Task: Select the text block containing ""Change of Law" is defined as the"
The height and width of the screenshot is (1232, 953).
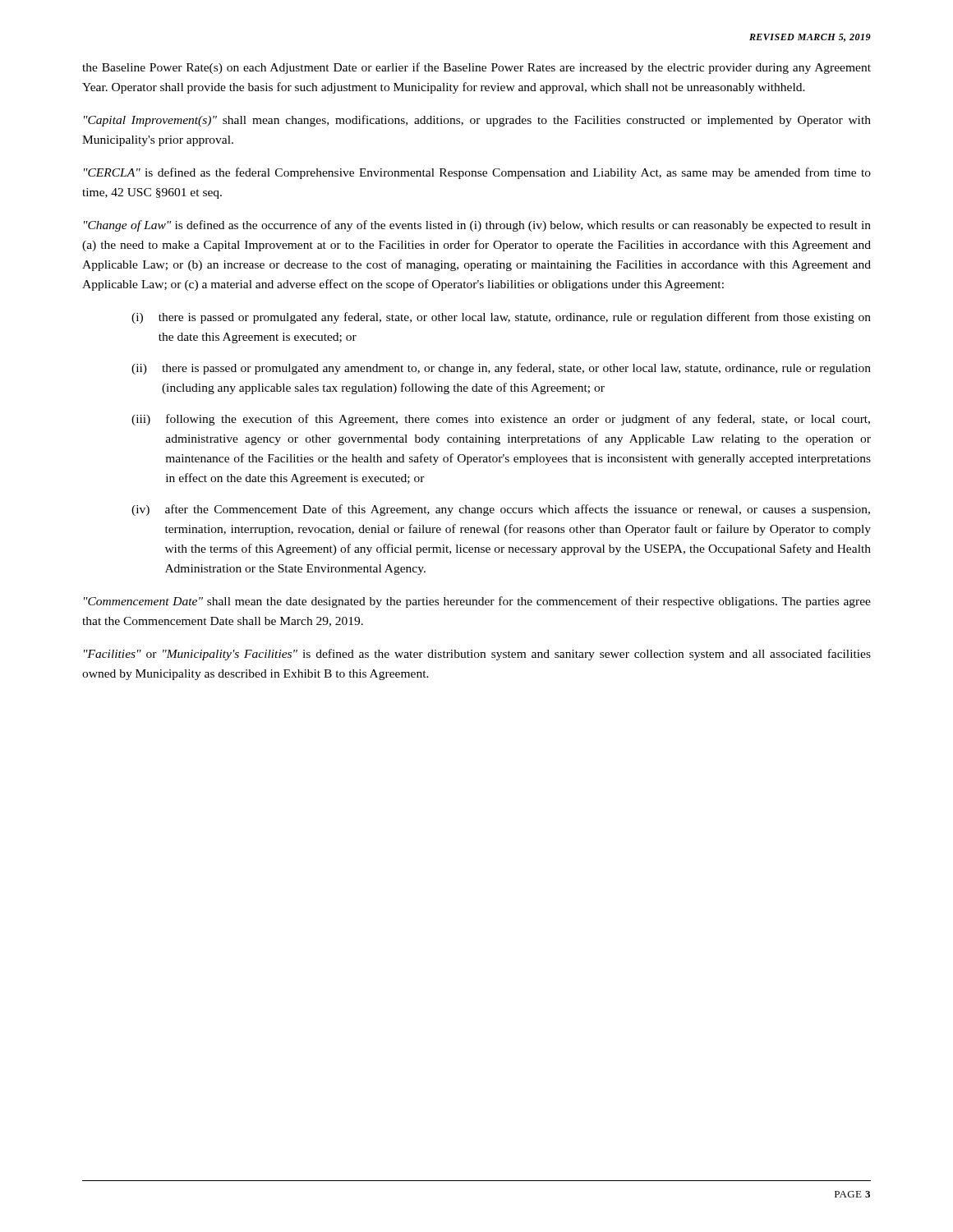Action: coord(476,254)
